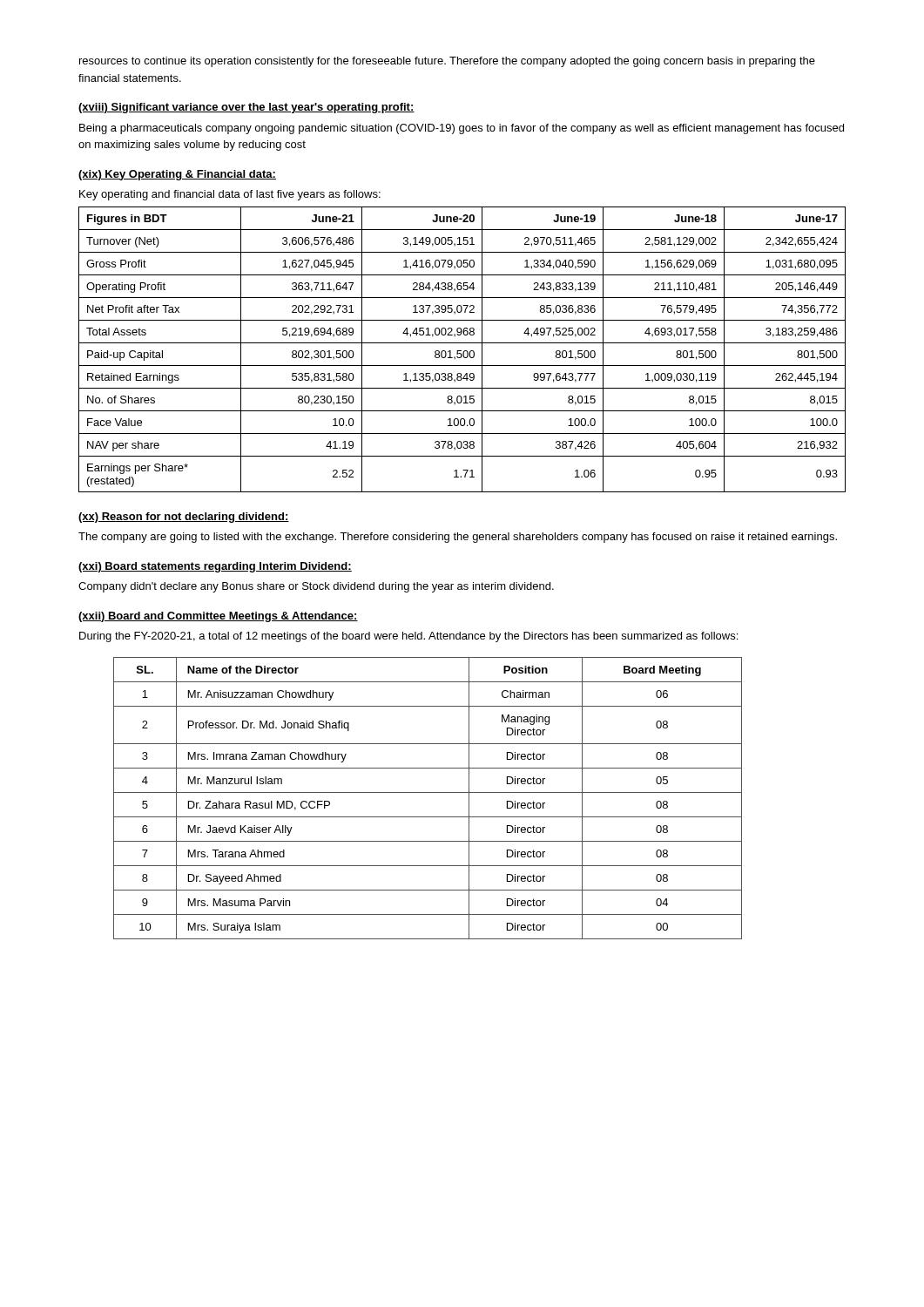This screenshot has width=924, height=1307.
Task: Click on the element starting "resources to continue its operation"
Action: coord(447,69)
